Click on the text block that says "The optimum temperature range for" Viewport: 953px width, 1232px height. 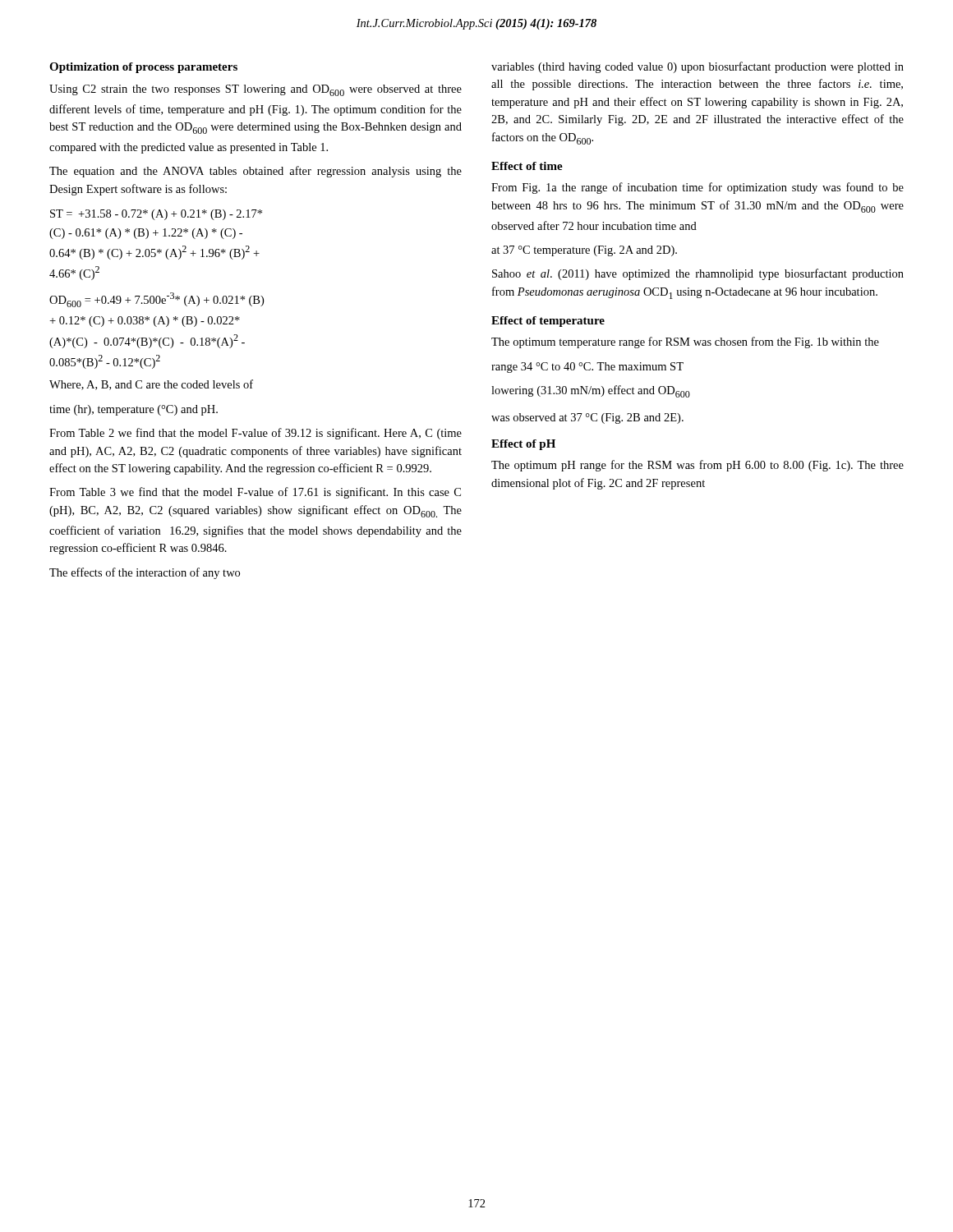pyautogui.click(x=685, y=342)
